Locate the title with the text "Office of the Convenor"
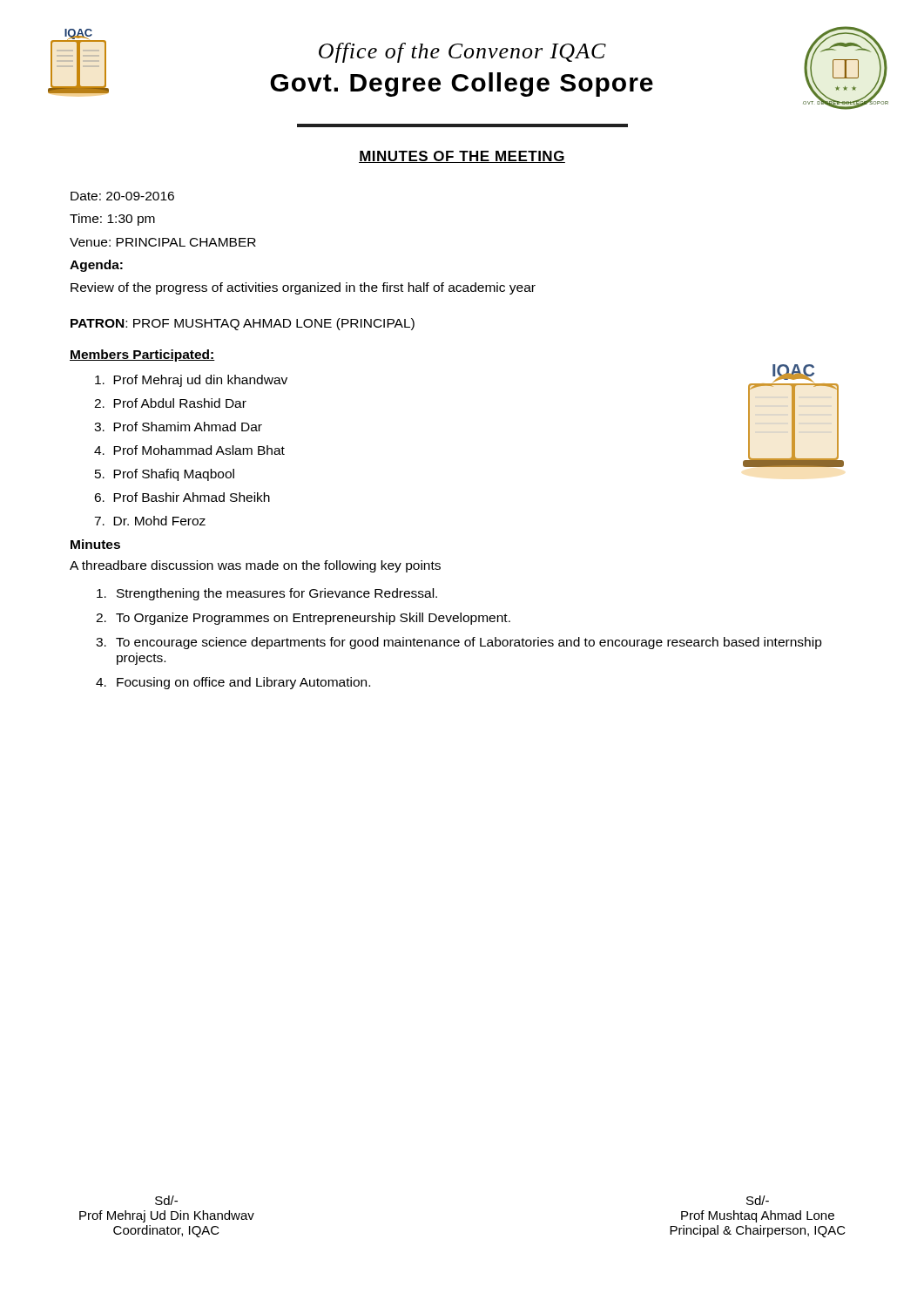This screenshot has height=1307, width=924. pyautogui.click(x=462, y=68)
